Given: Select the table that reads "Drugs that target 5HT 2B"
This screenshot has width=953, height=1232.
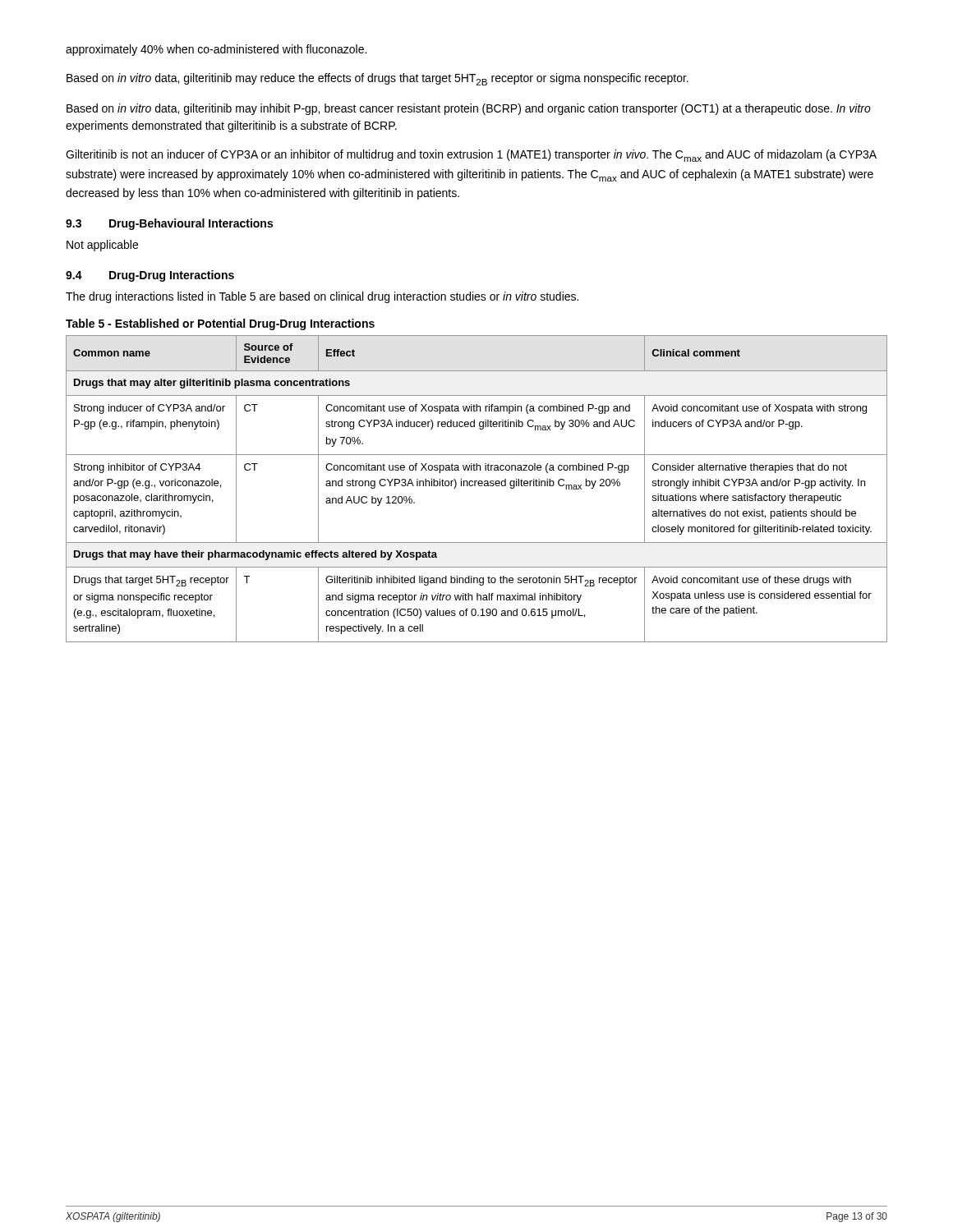Looking at the screenshot, I should [476, 488].
